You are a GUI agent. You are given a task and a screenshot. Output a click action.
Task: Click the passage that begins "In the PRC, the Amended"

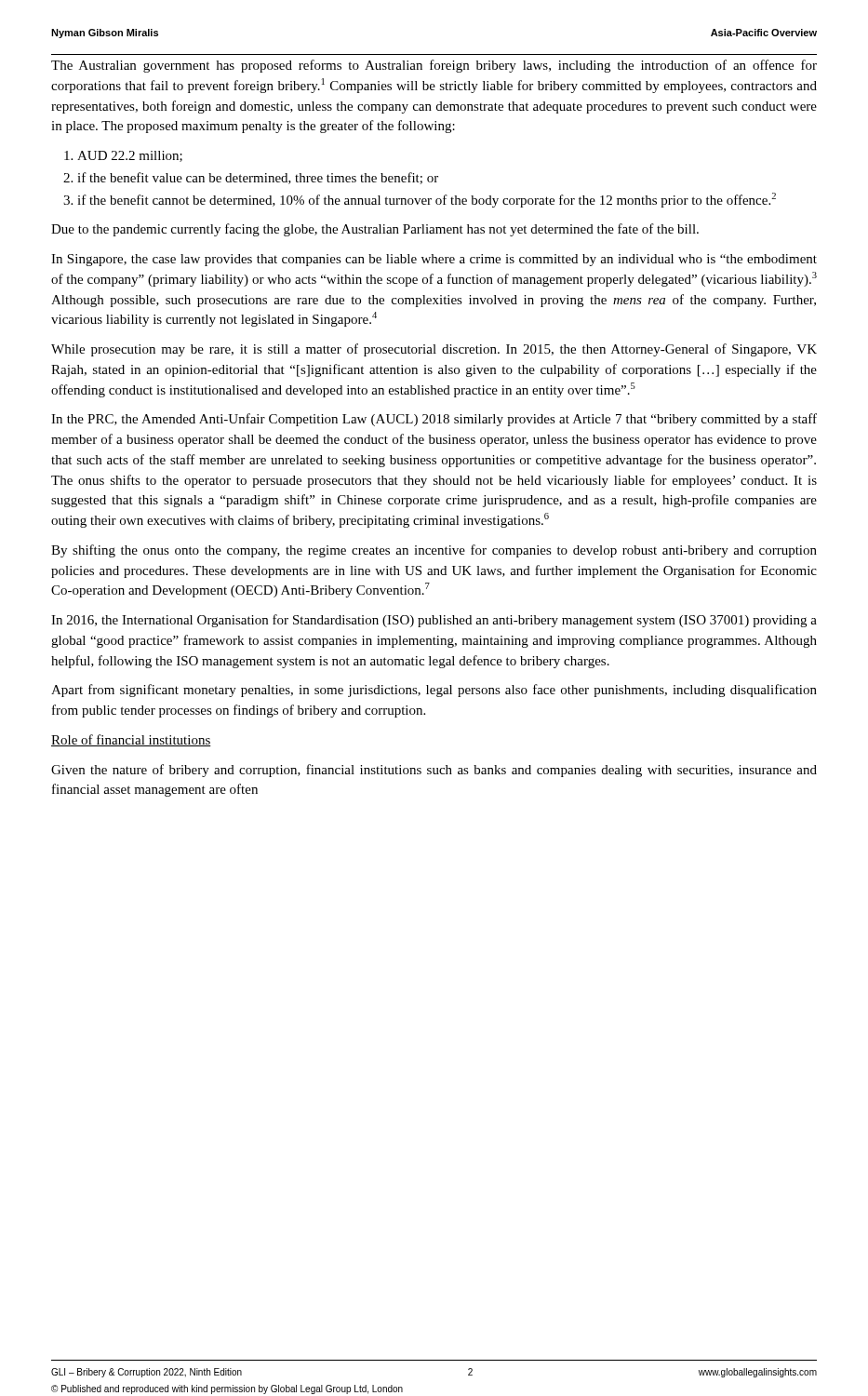tap(434, 470)
